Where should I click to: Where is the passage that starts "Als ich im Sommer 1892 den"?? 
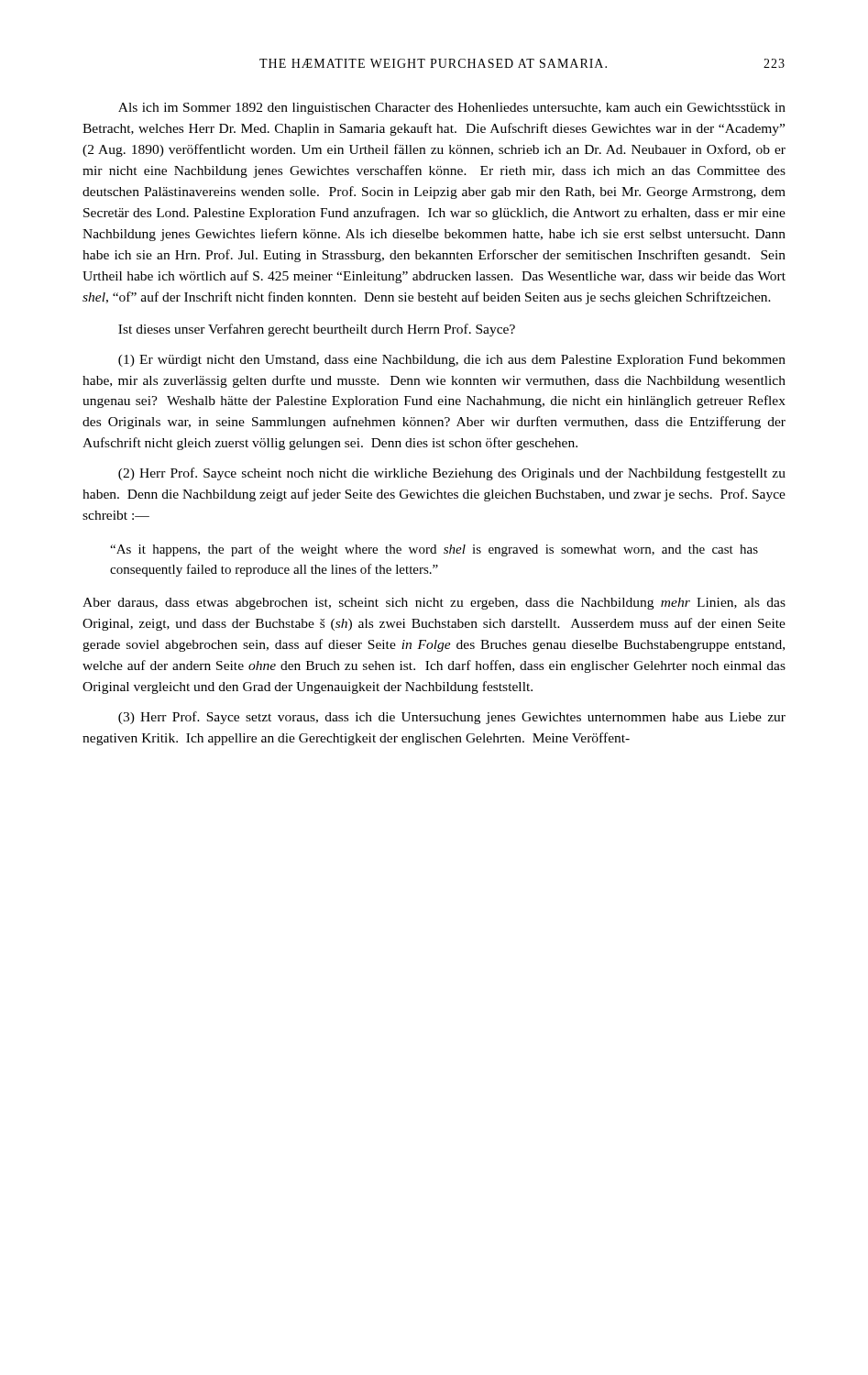(434, 312)
